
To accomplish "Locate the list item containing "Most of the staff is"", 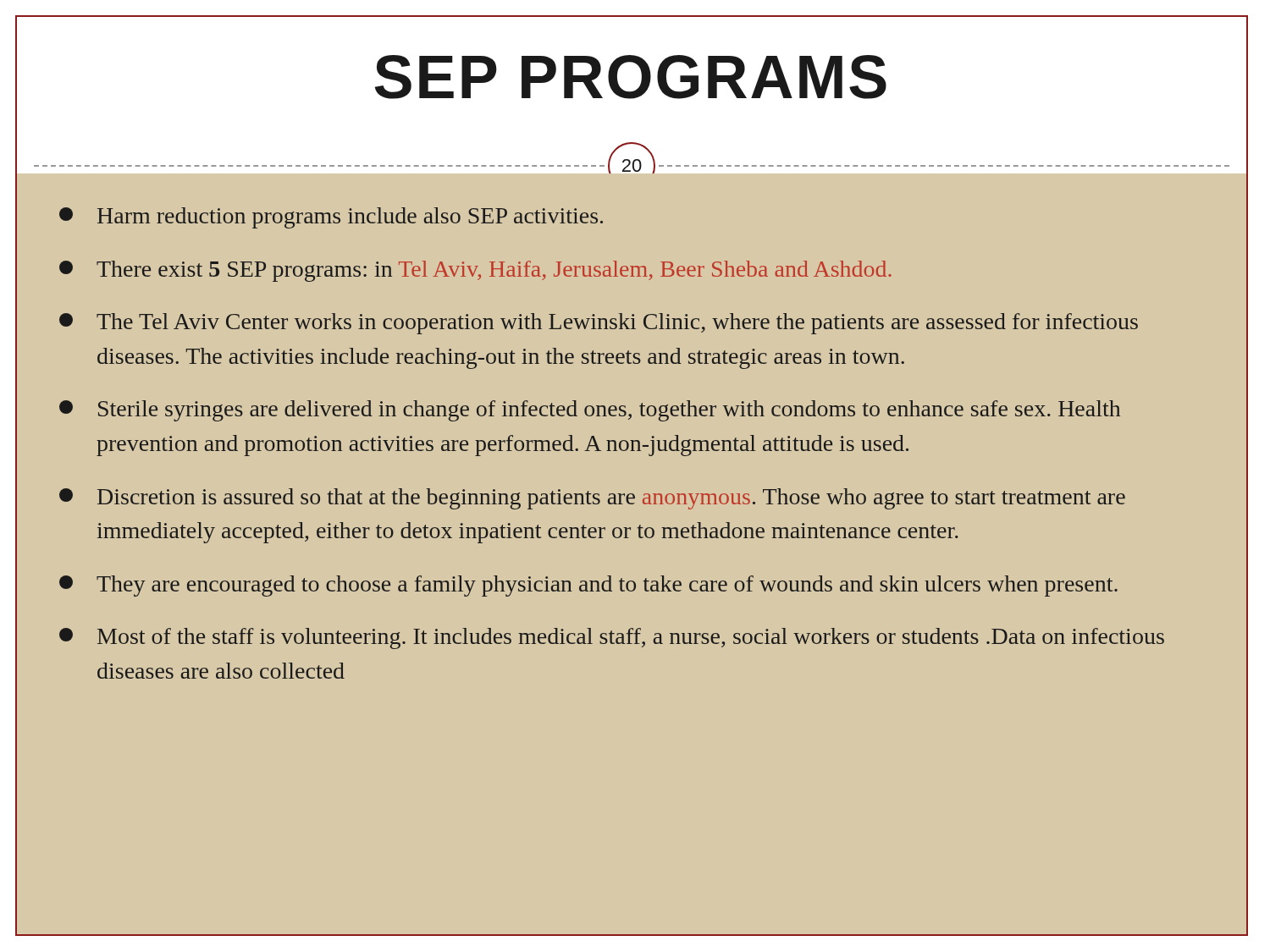I will point(627,654).
